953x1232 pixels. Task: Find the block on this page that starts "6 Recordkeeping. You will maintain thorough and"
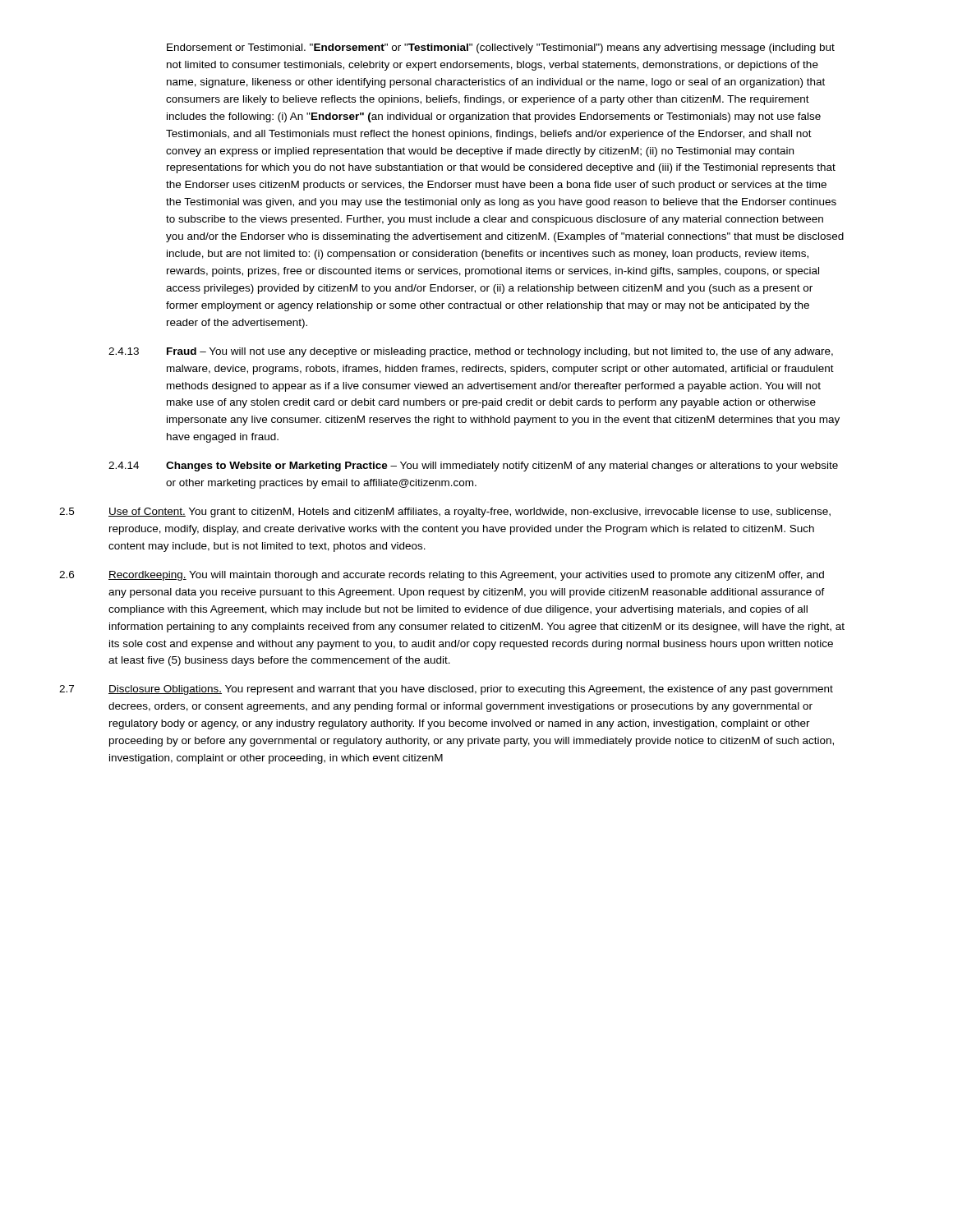tap(452, 618)
